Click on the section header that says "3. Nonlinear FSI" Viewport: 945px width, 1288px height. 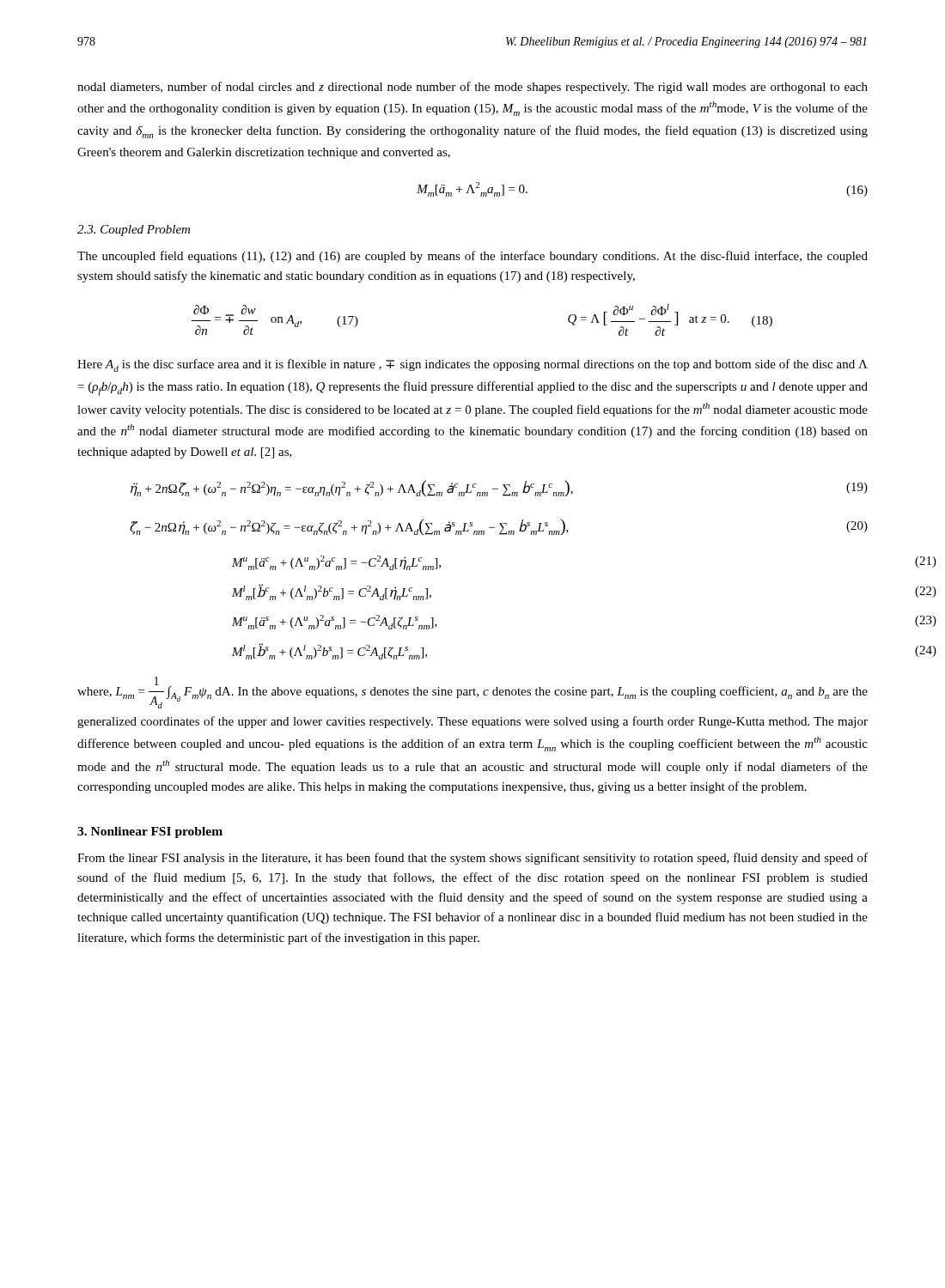click(150, 831)
